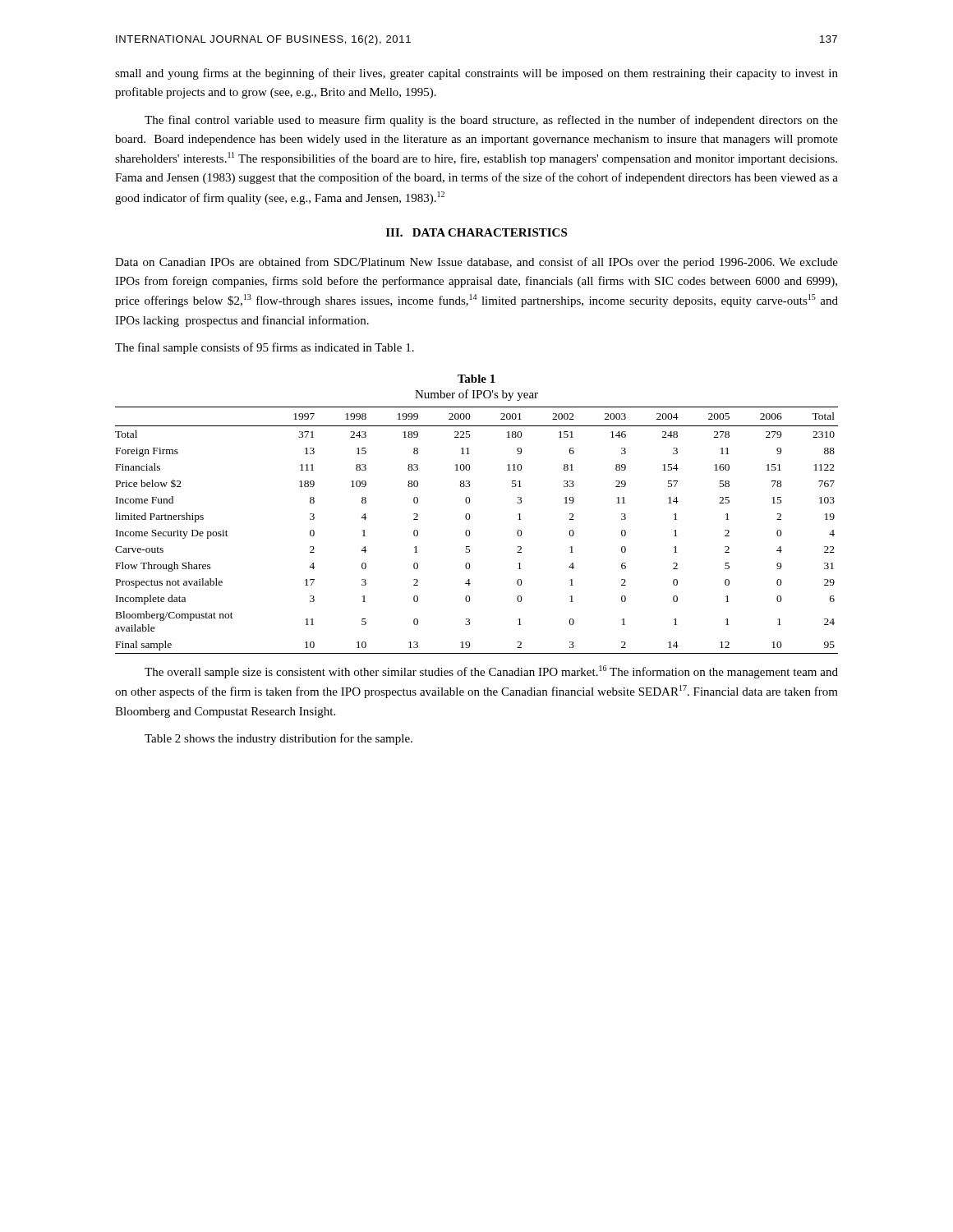This screenshot has height=1232, width=953.
Task: Find the text block containing "small and young firms at the beginning of"
Action: (476, 83)
